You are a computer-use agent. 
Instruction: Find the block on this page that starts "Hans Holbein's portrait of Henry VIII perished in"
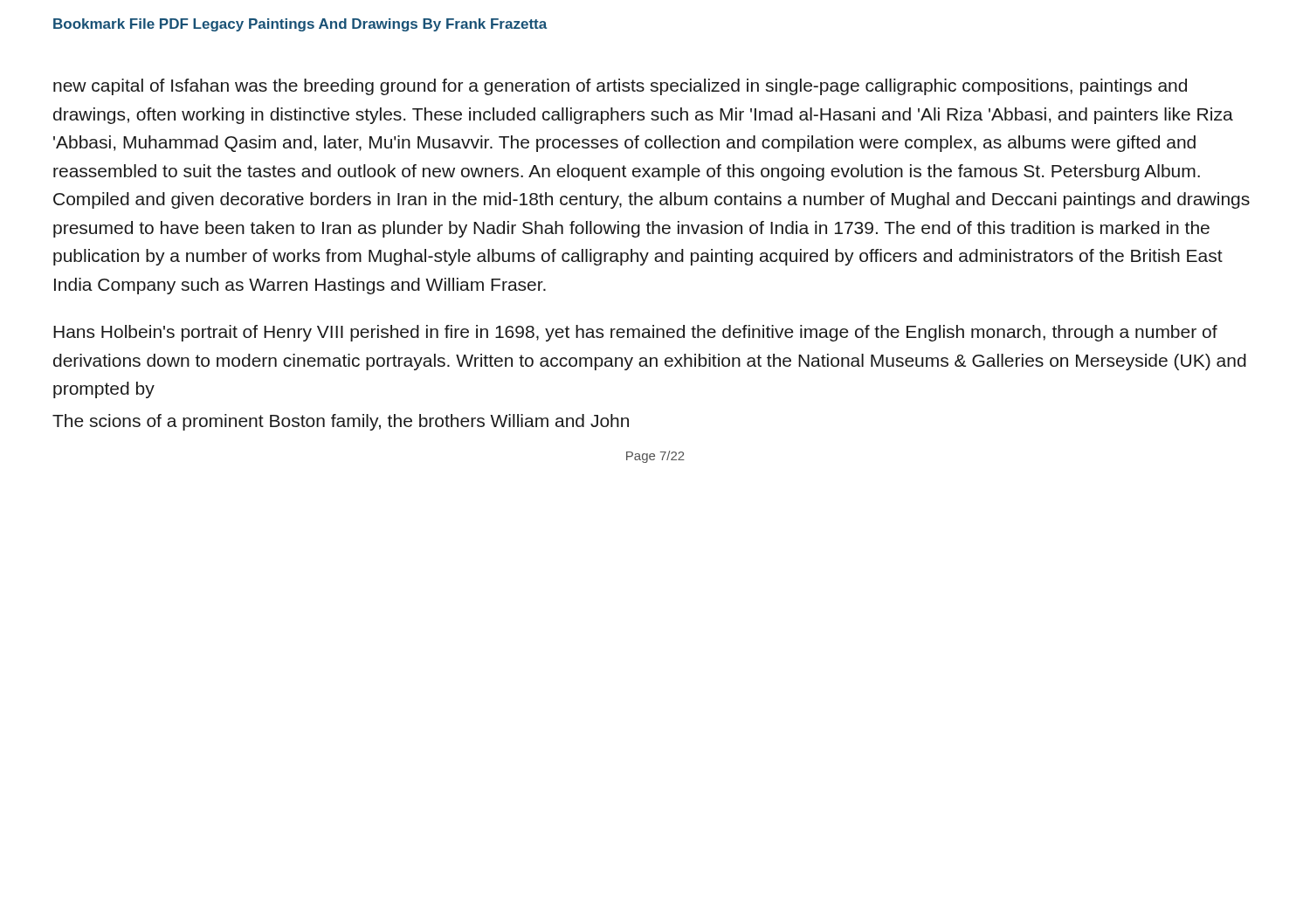click(650, 360)
